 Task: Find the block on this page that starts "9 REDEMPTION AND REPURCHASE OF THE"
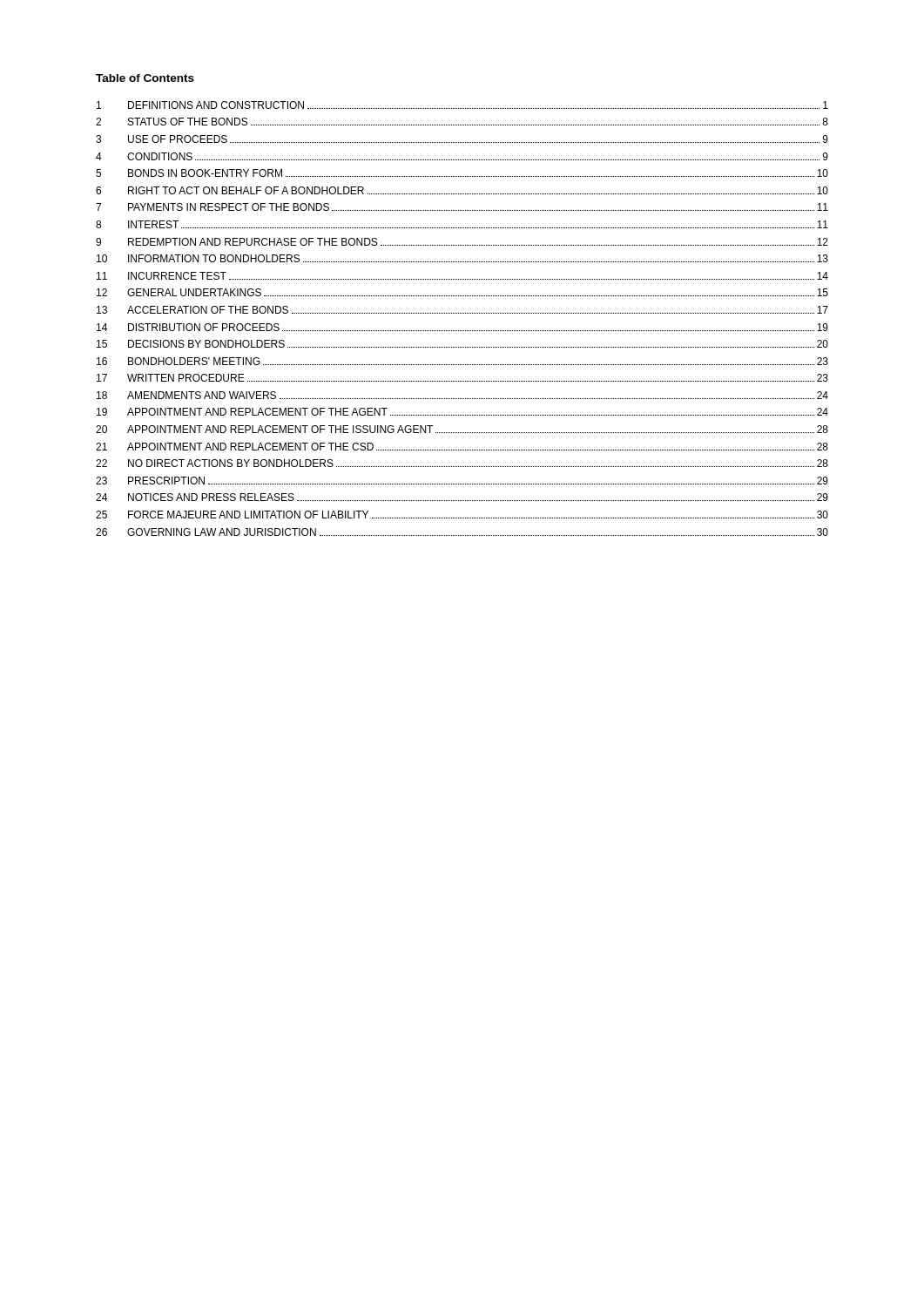tap(462, 242)
